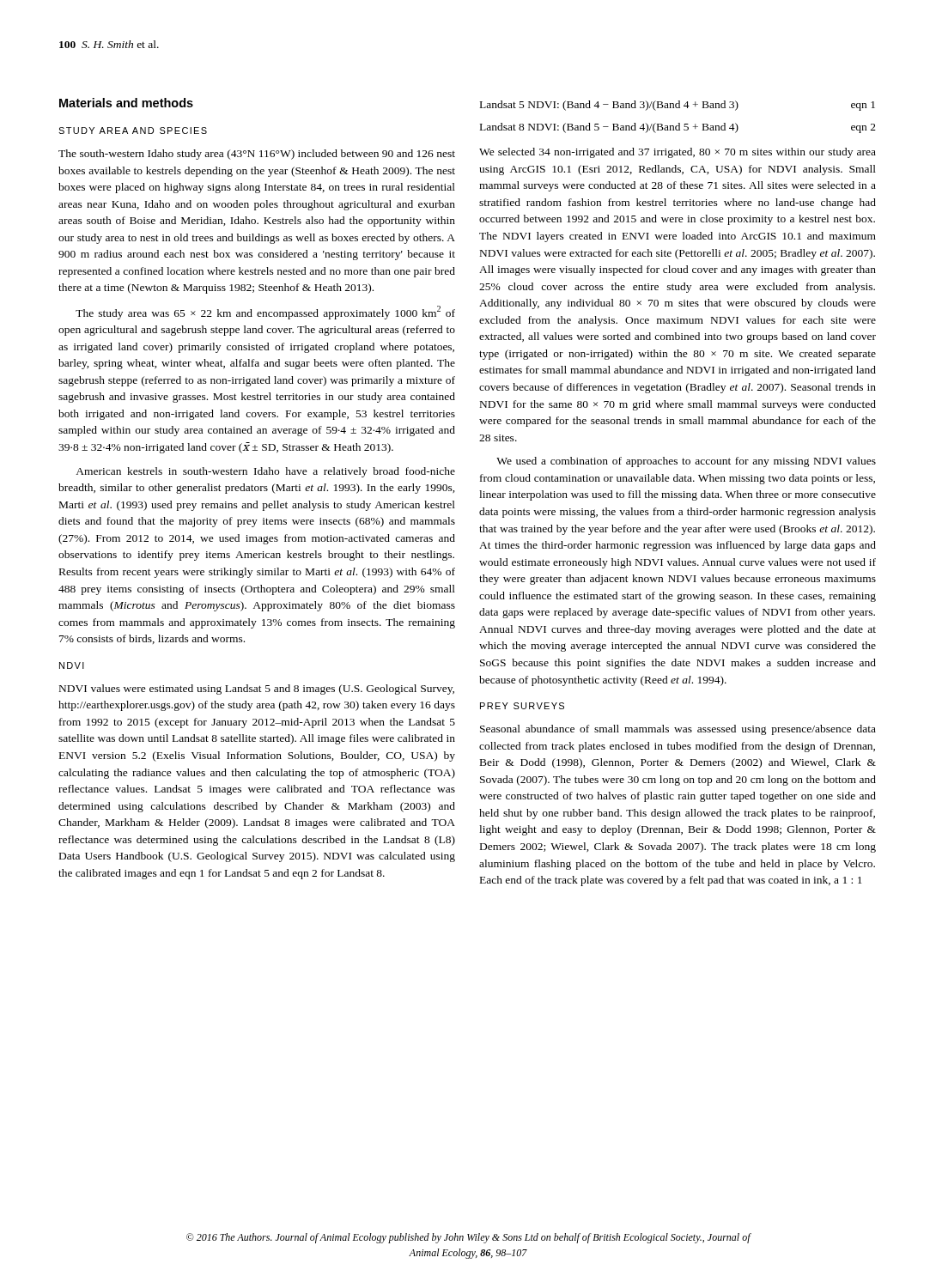Find the formula containing "Landsat 5 NDVI: (Band 4"
This screenshot has height=1288, width=936.
tap(678, 105)
